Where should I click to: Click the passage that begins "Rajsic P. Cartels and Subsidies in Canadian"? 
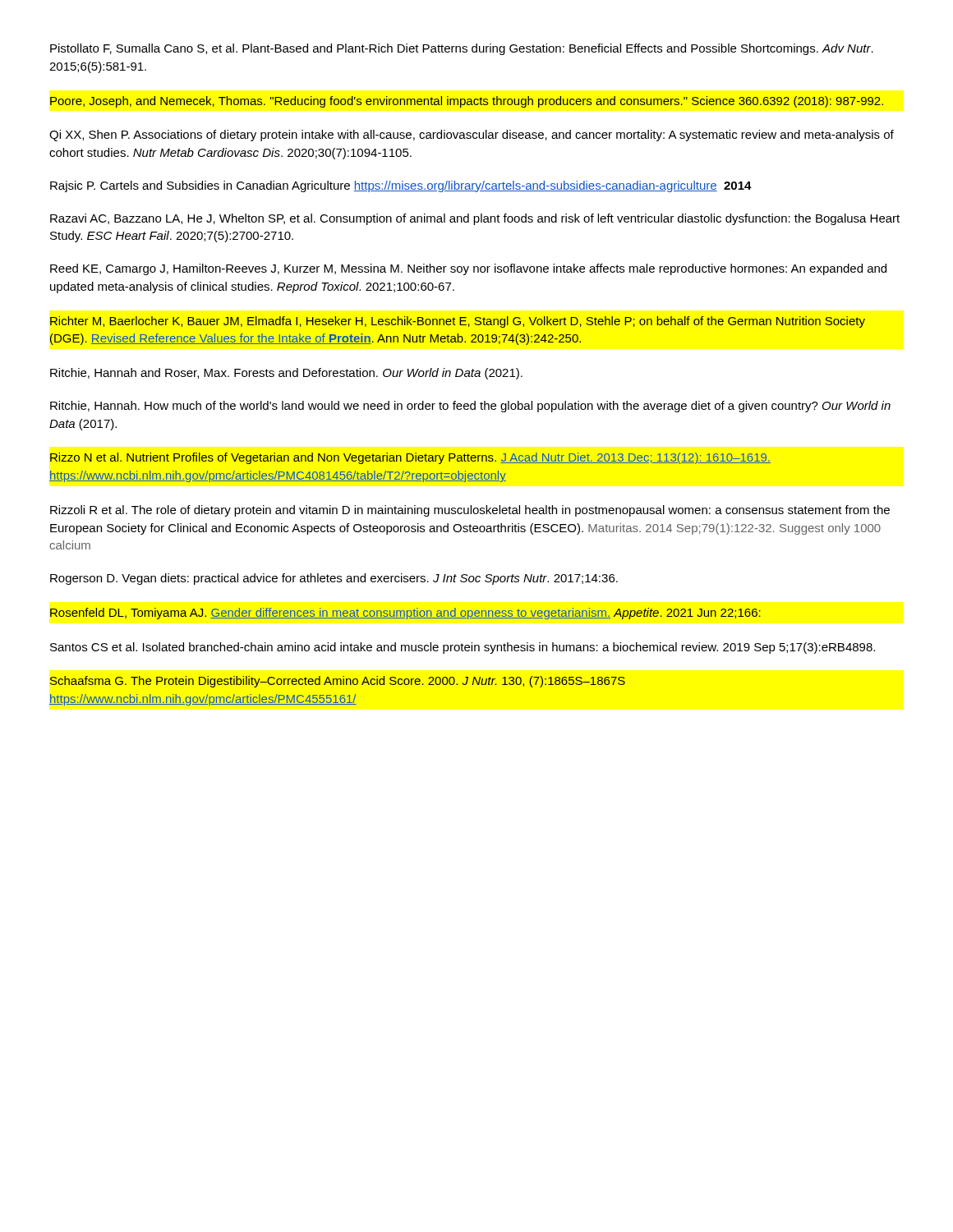[x=400, y=185]
